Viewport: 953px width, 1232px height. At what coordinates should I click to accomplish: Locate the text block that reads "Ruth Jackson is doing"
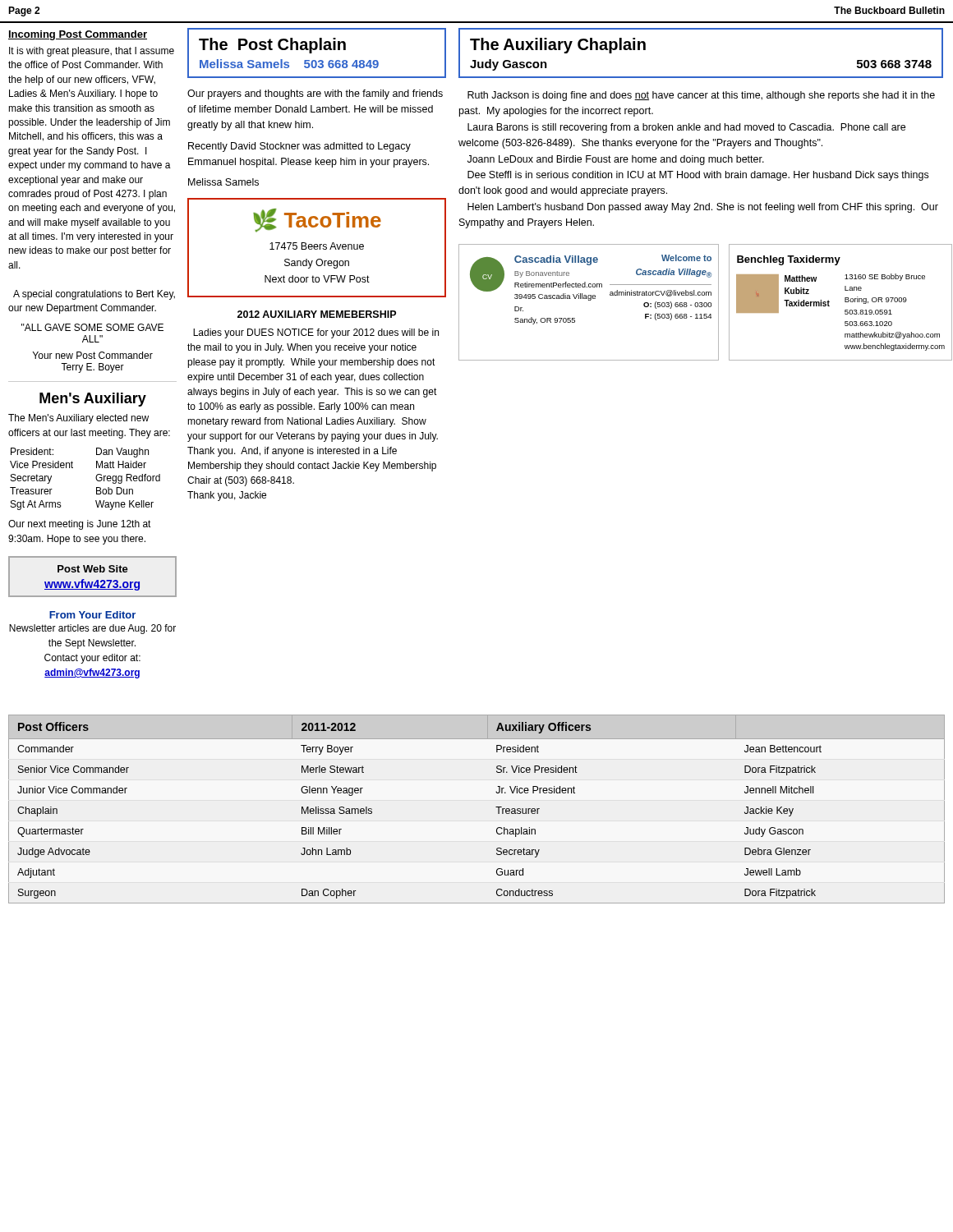(x=698, y=159)
